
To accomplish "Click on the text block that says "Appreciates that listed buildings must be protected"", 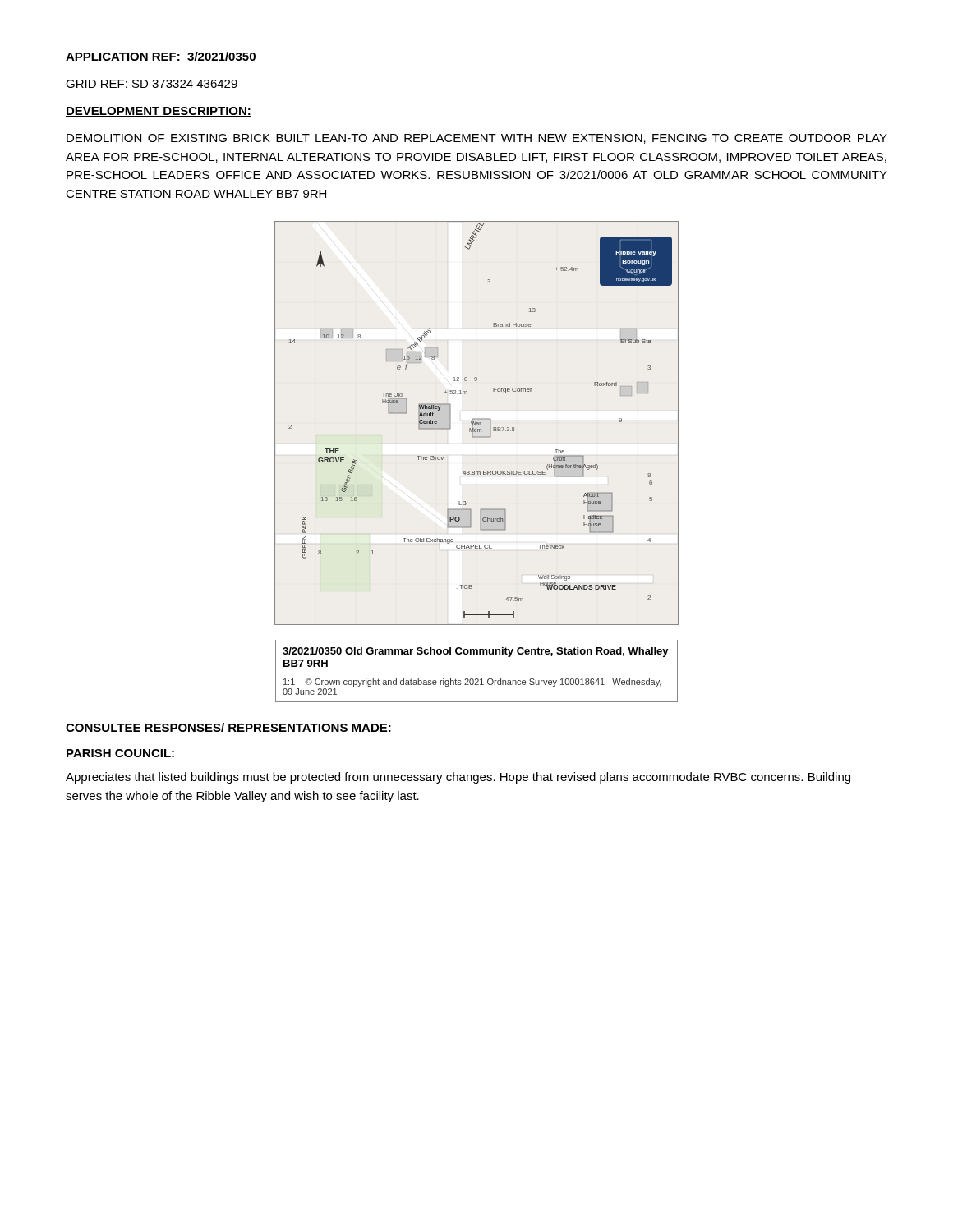I will coord(458,786).
